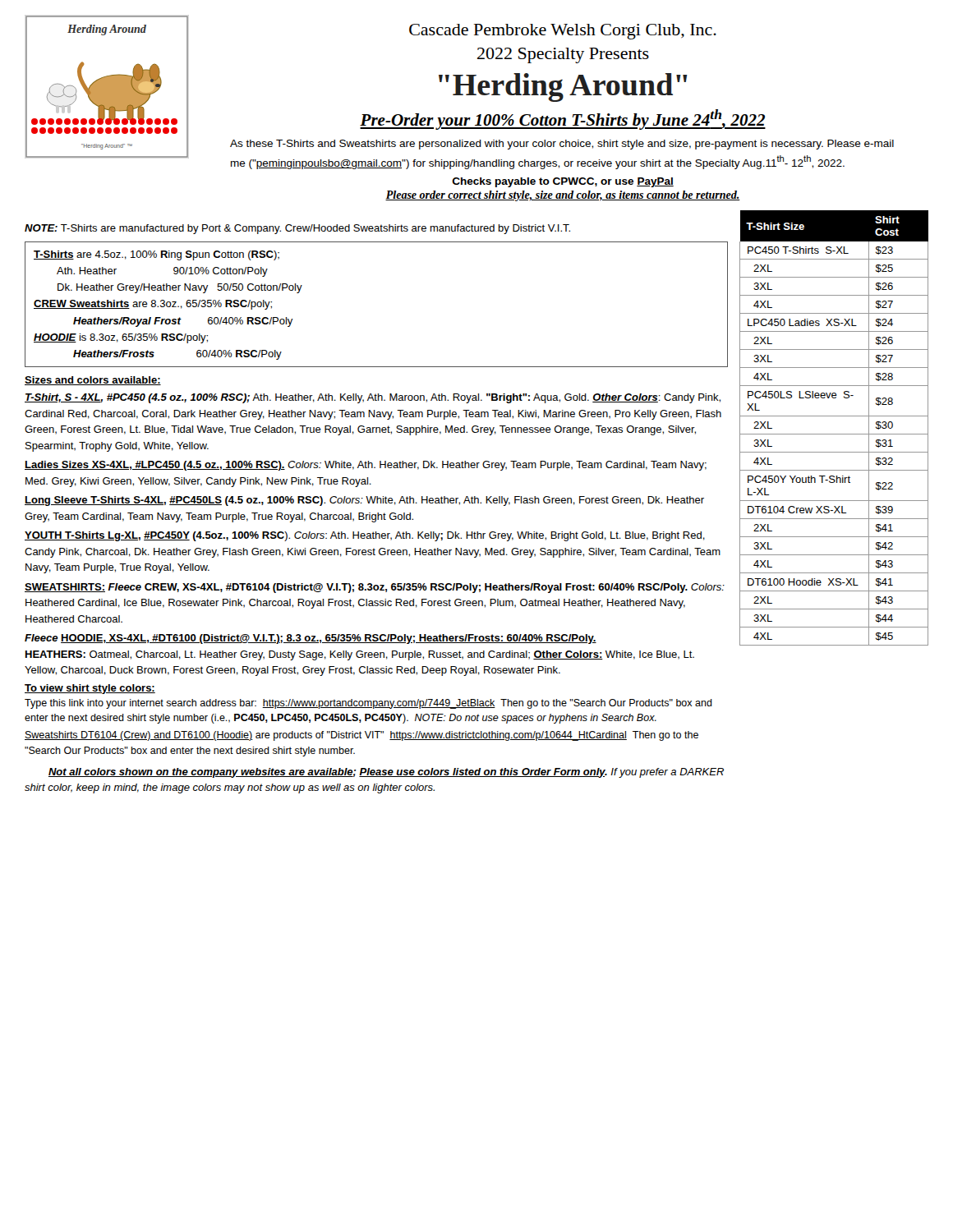Find the text block that reads "Please order correct shirt style,"
This screenshot has height=1232, width=953.
pyautogui.click(x=563, y=196)
